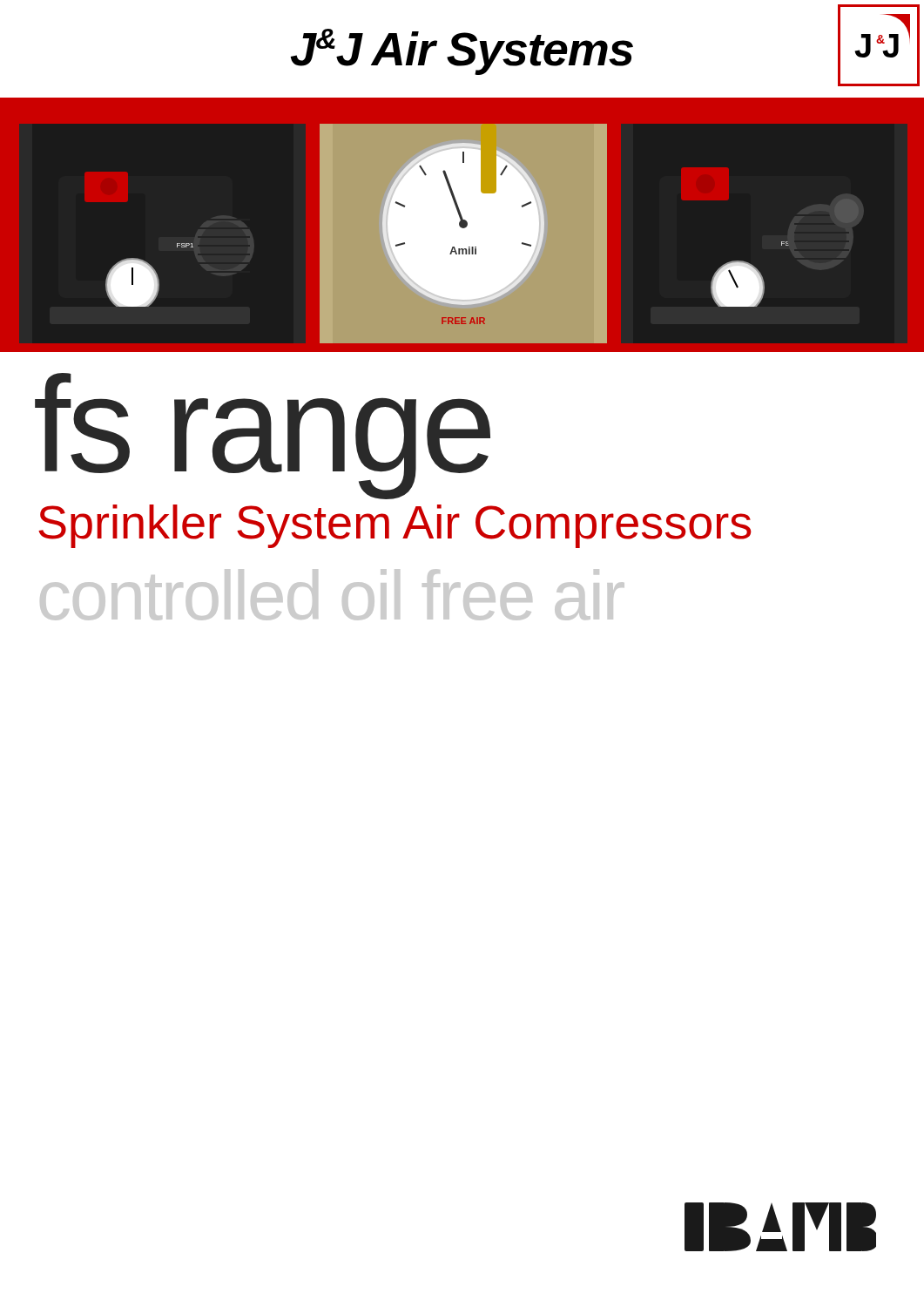This screenshot has width=924, height=1307.
Task: Find a section header
Action: pyautogui.click(x=395, y=522)
